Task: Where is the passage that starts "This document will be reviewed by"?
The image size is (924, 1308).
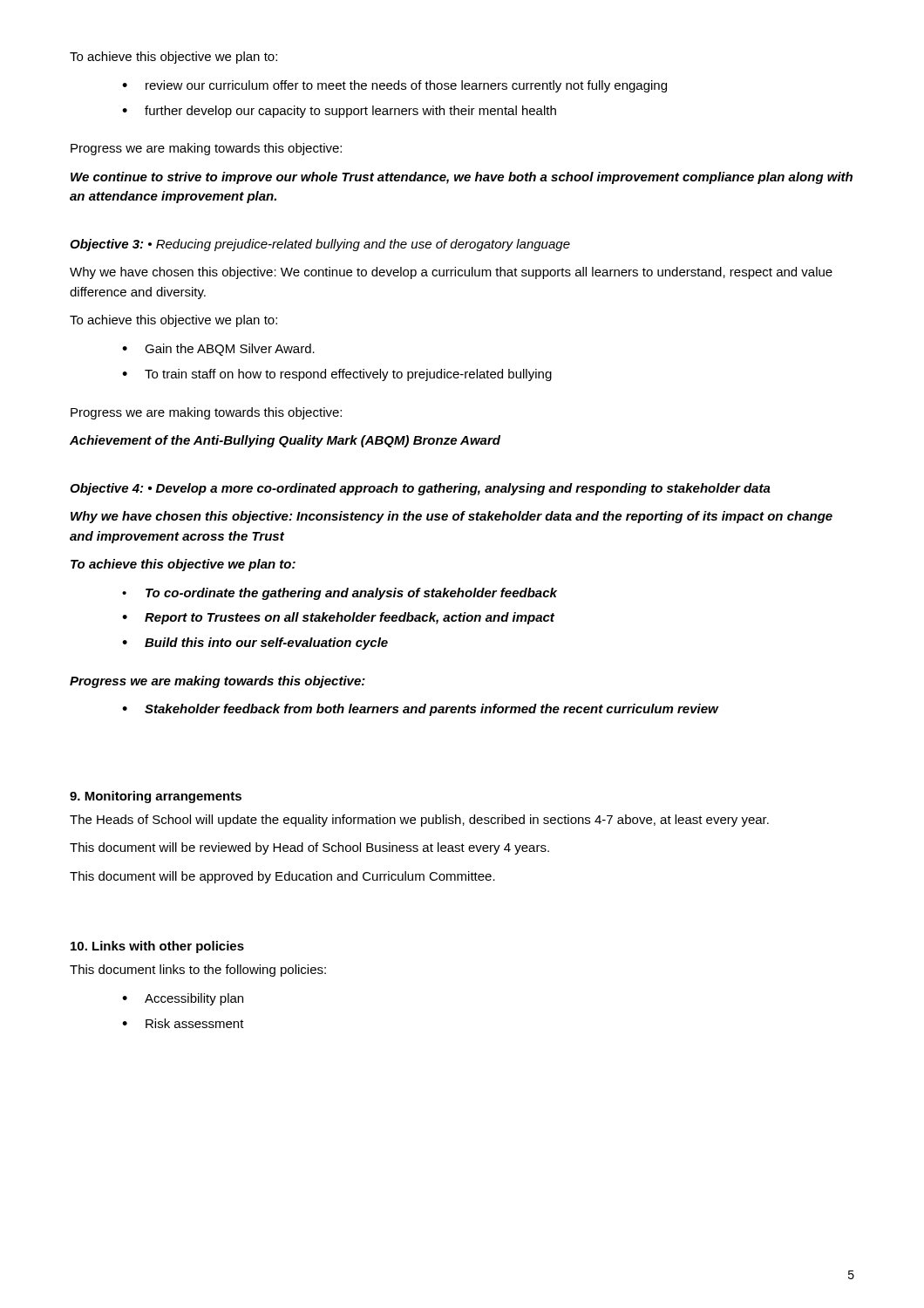Action: (310, 847)
